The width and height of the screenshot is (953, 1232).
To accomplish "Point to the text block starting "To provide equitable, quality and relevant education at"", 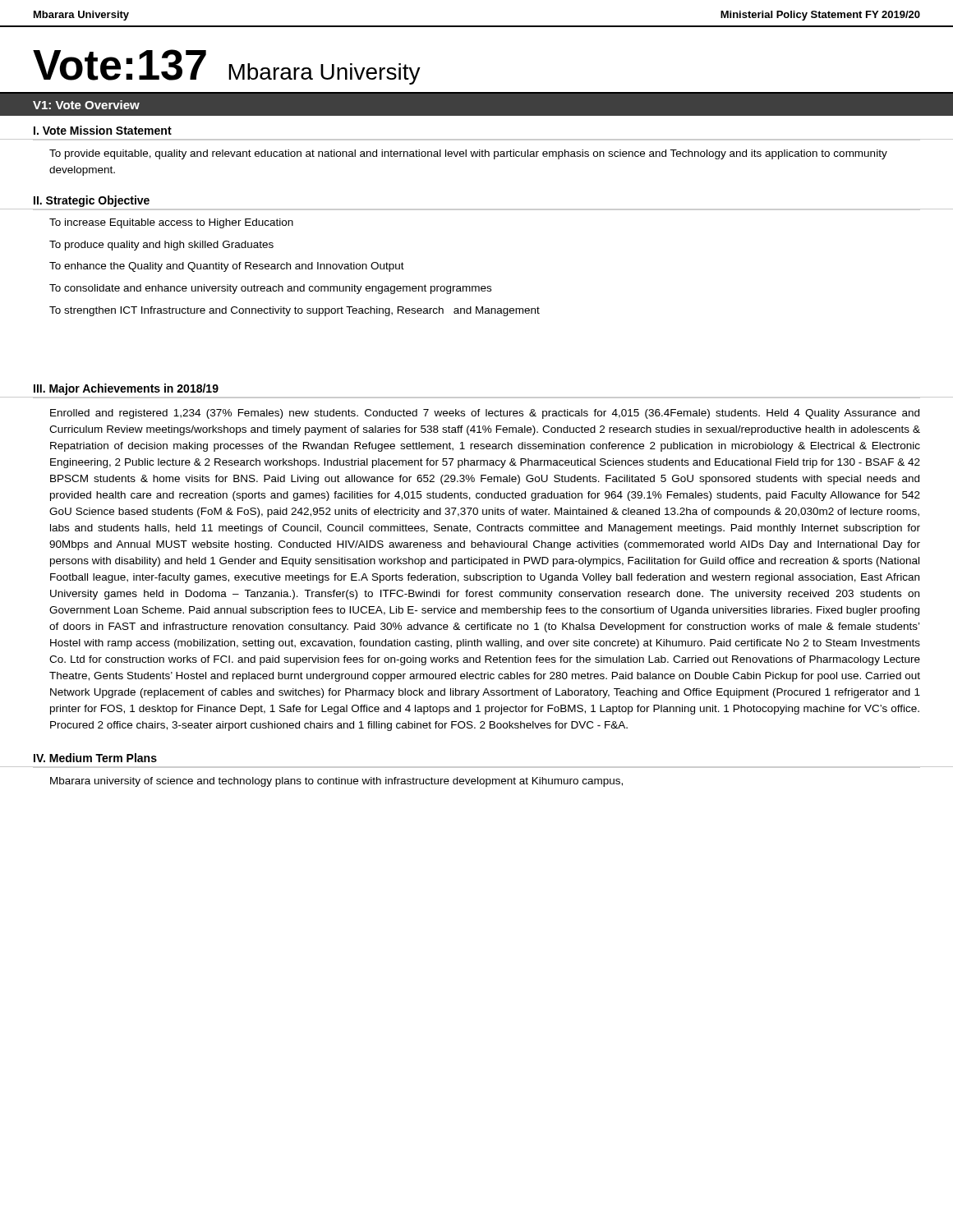I will (468, 161).
